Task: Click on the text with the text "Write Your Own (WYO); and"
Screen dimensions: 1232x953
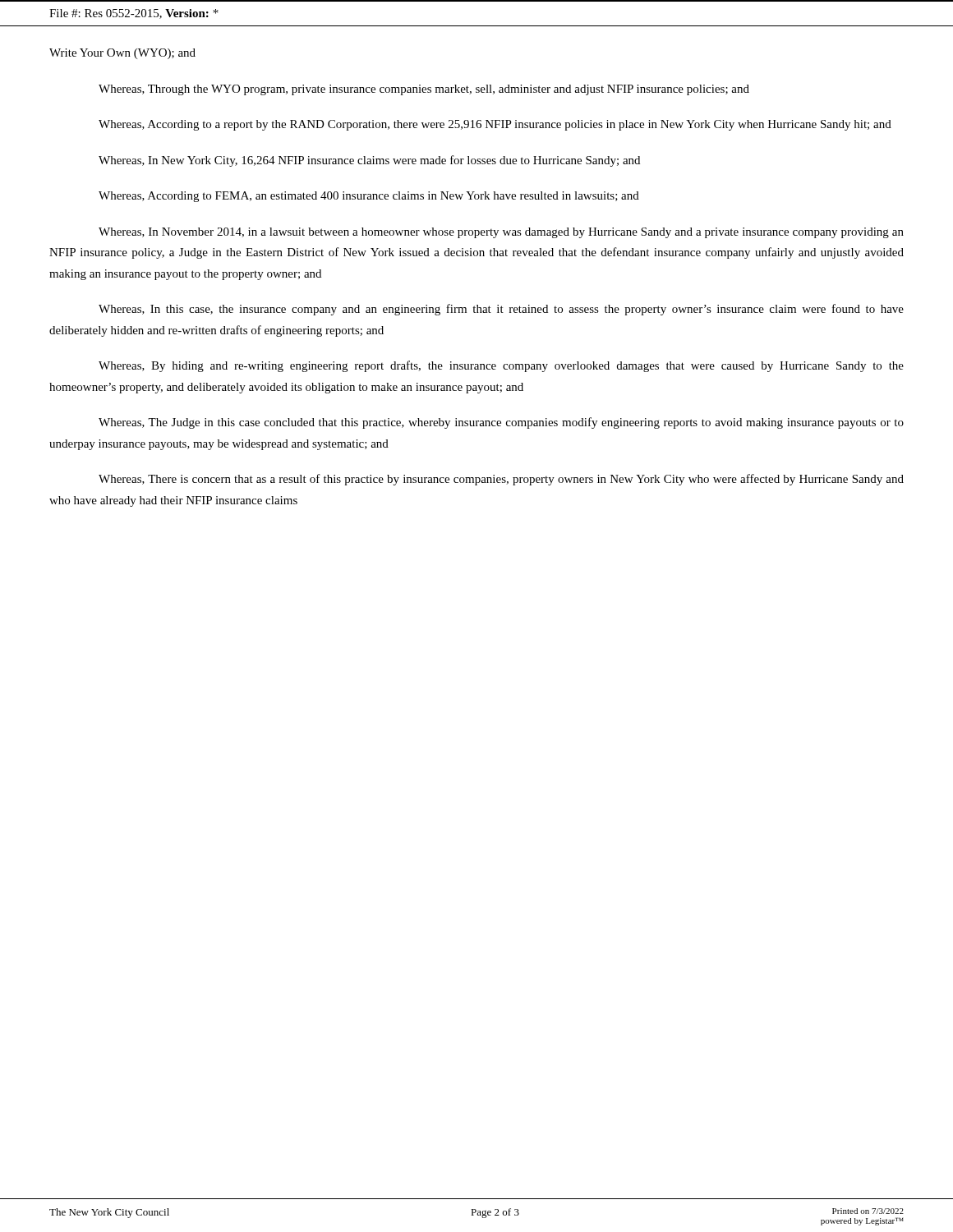Action: 122,53
